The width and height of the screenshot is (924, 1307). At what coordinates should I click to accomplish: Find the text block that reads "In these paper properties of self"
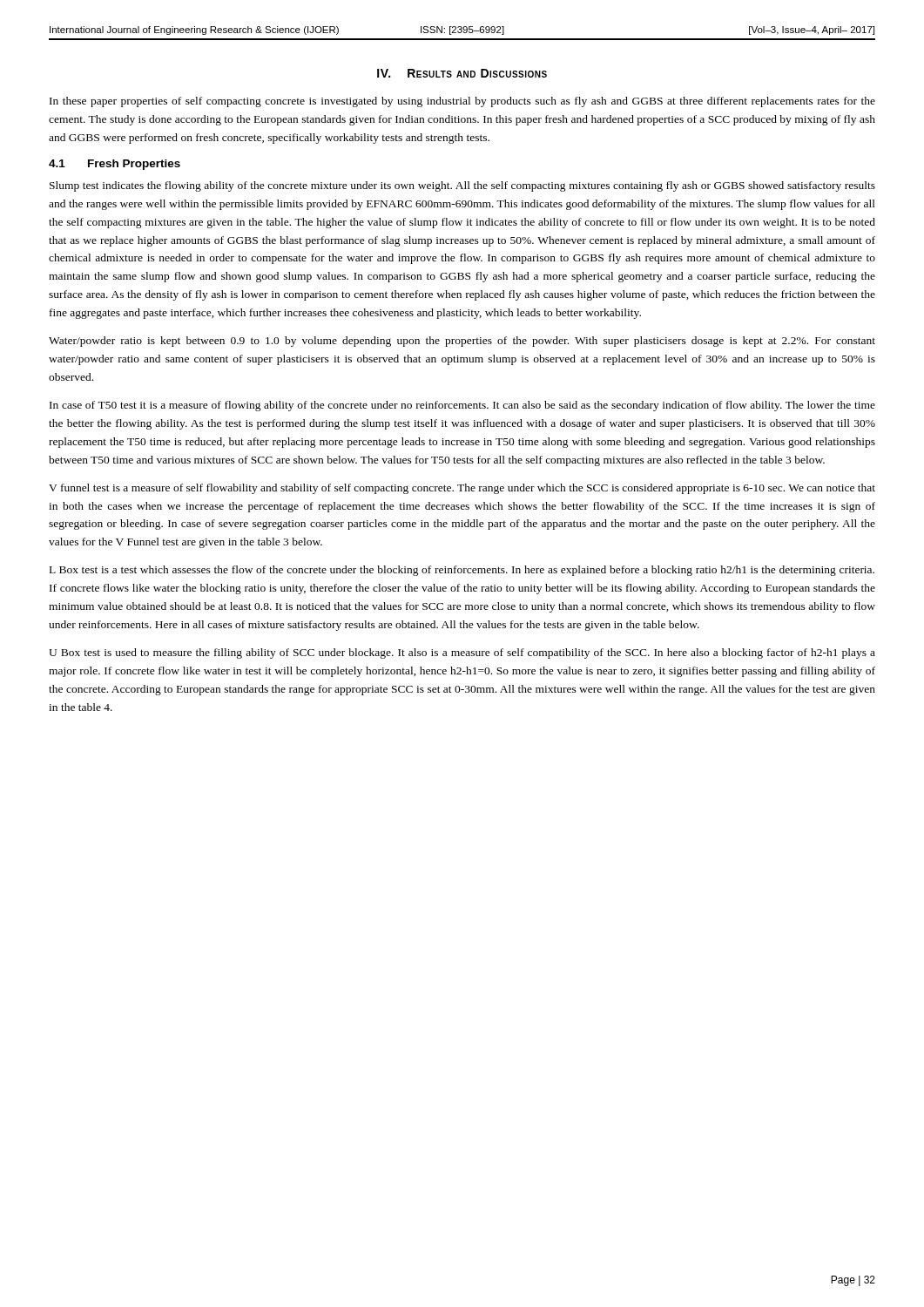[462, 119]
